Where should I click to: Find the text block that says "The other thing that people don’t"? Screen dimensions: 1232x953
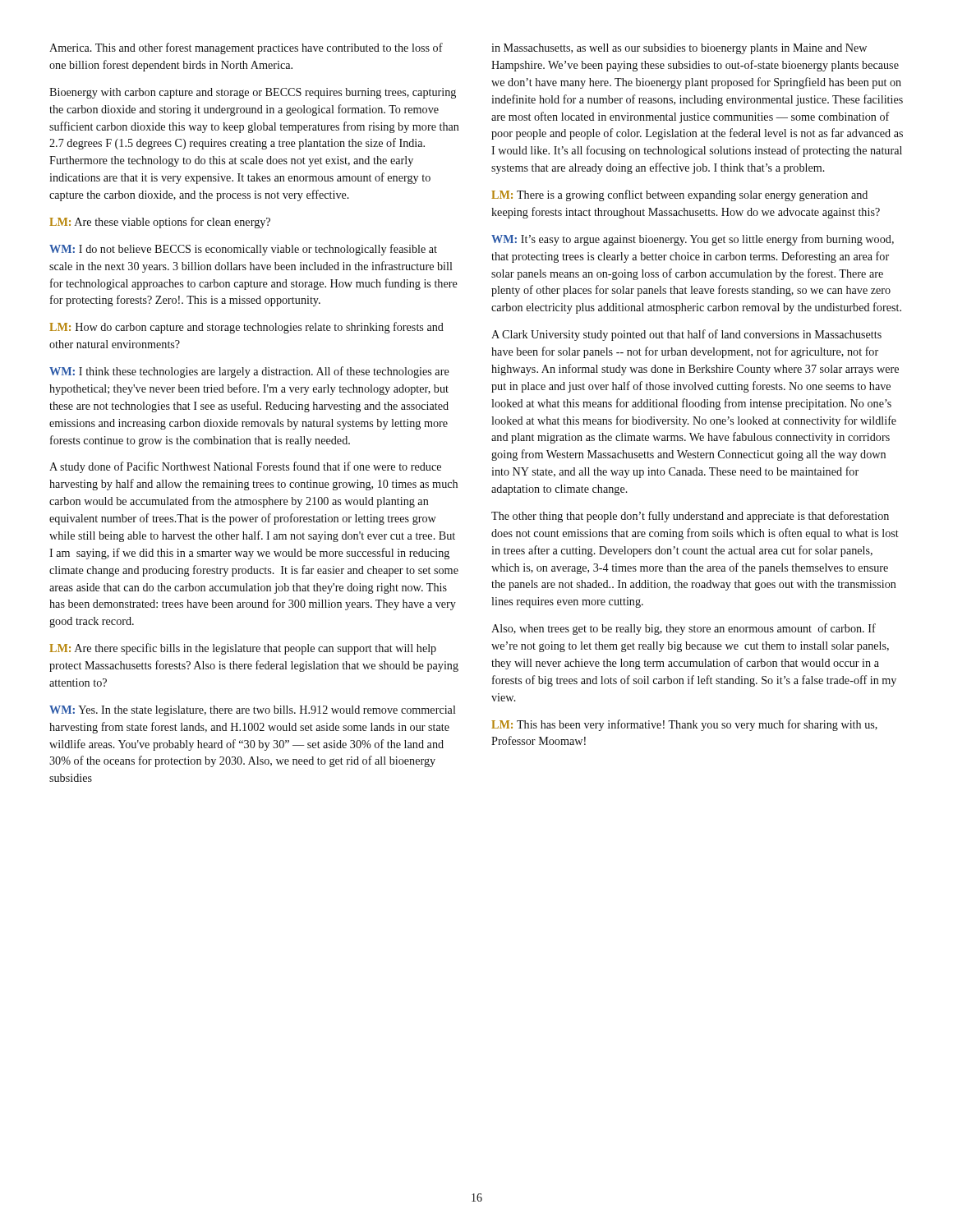[698, 559]
